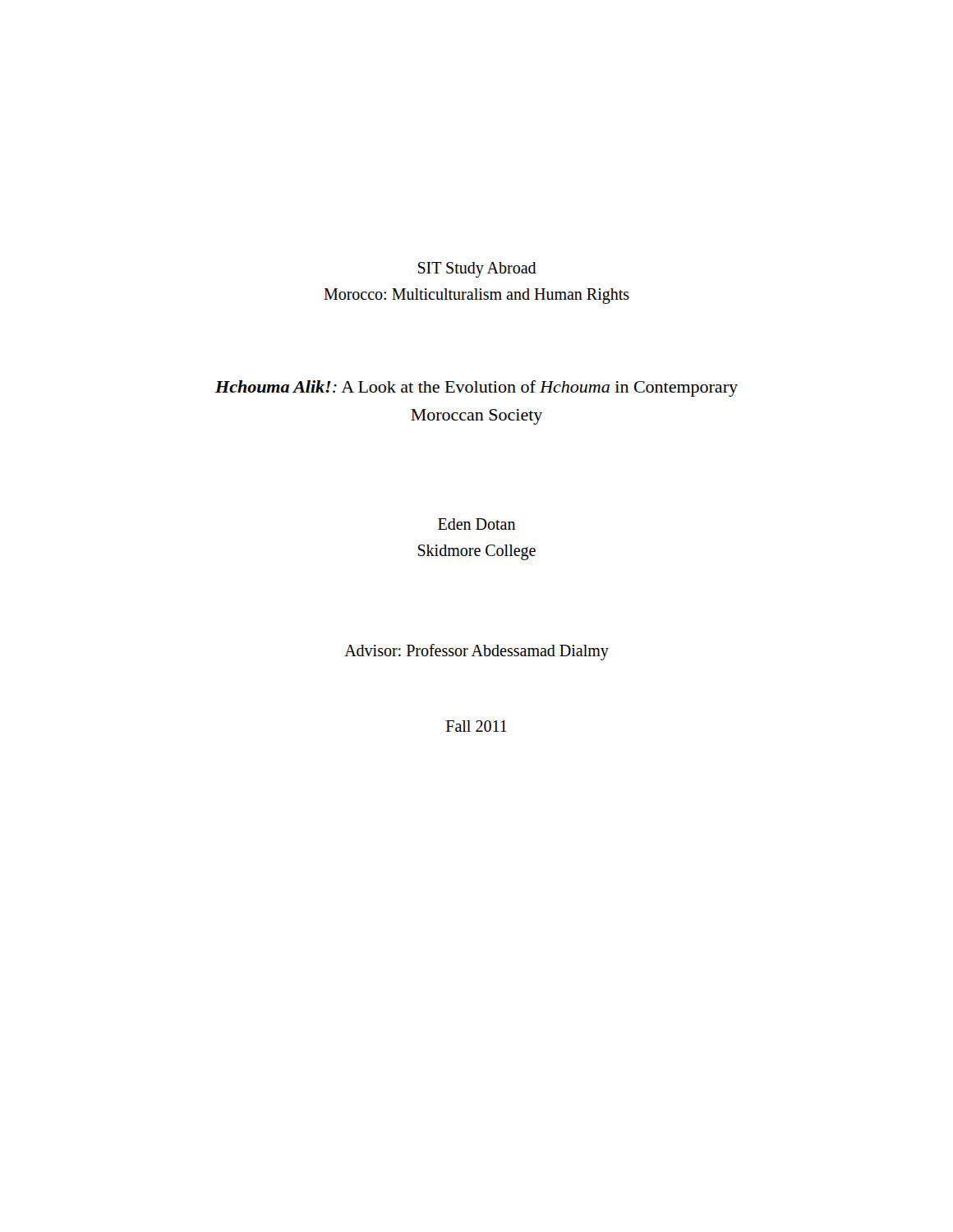Click where it says "Fall 2011"
The height and width of the screenshot is (1232, 953).
[476, 726]
